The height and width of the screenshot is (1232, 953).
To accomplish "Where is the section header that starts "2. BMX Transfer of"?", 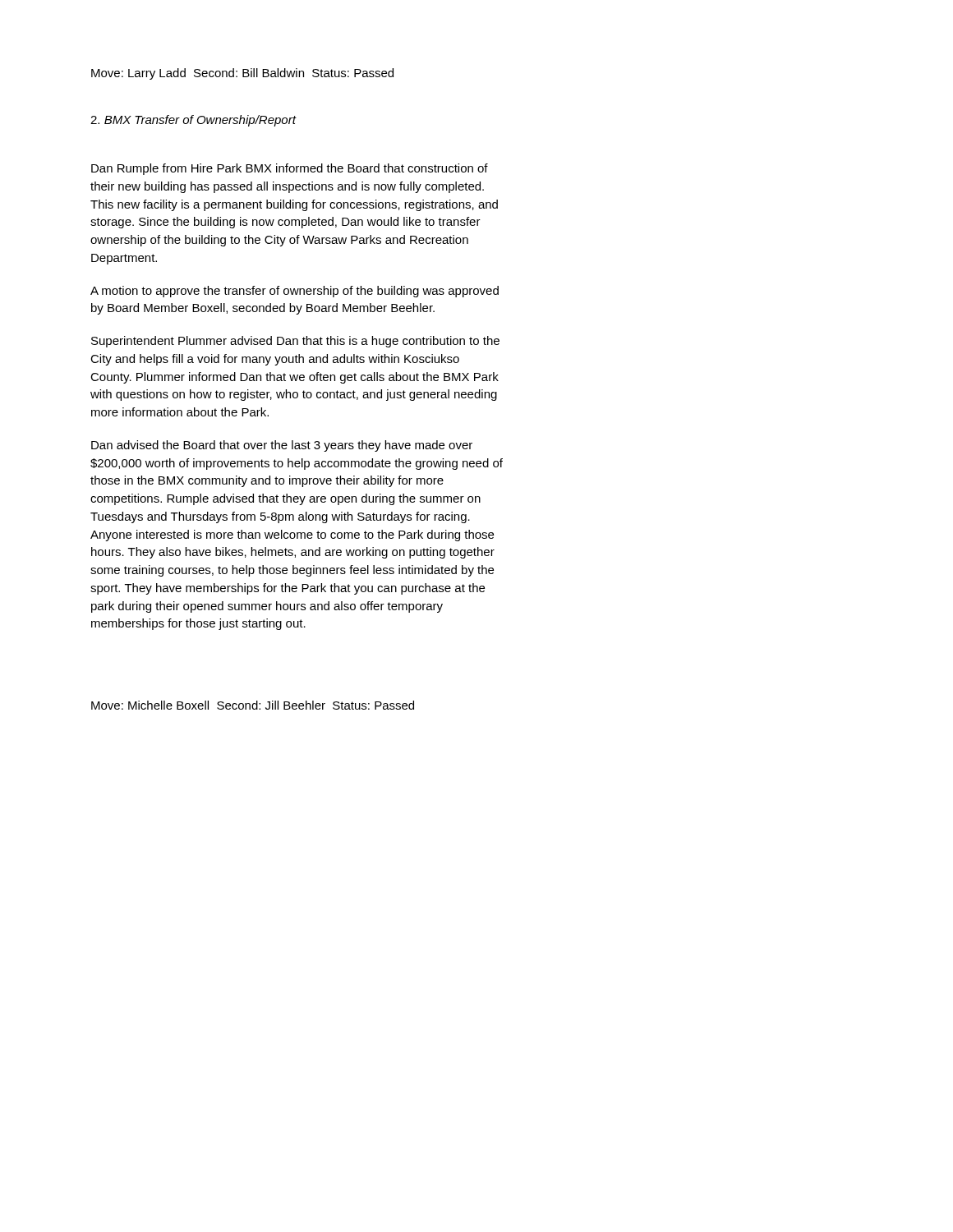I will pyautogui.click(x=193, y=120).
